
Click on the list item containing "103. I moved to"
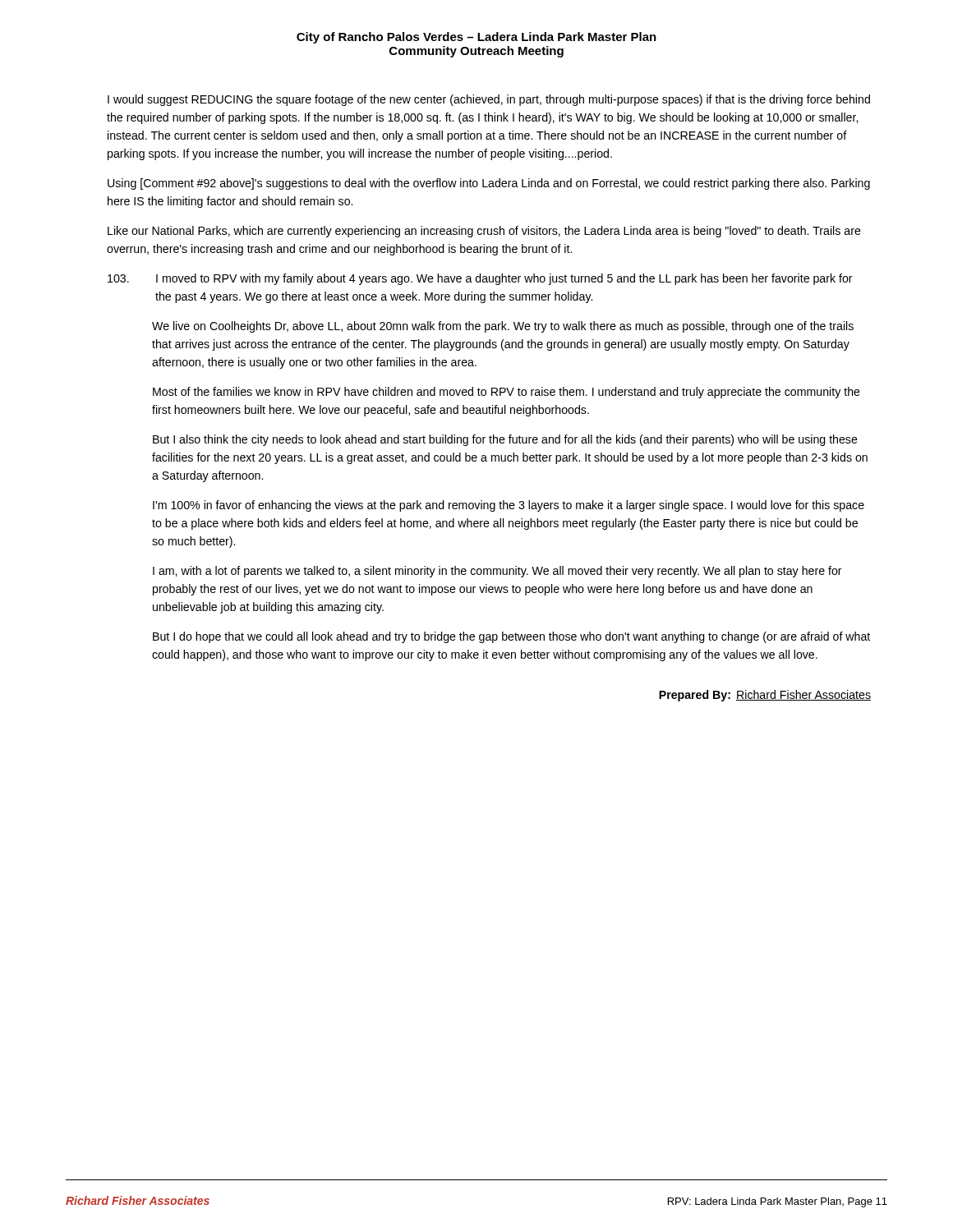489,287
